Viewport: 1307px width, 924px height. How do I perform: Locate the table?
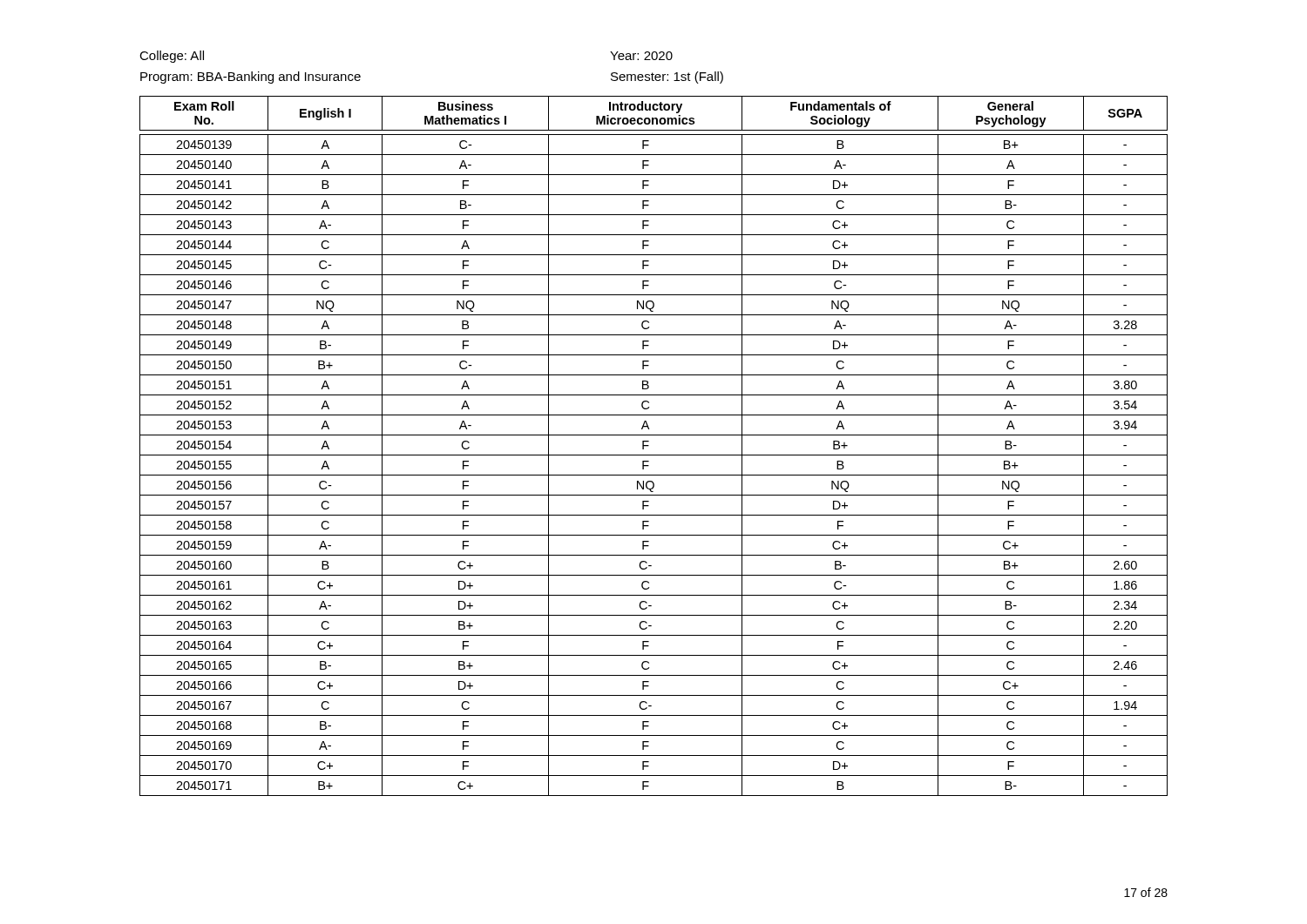pyautogui.click(x=654, y=446)
